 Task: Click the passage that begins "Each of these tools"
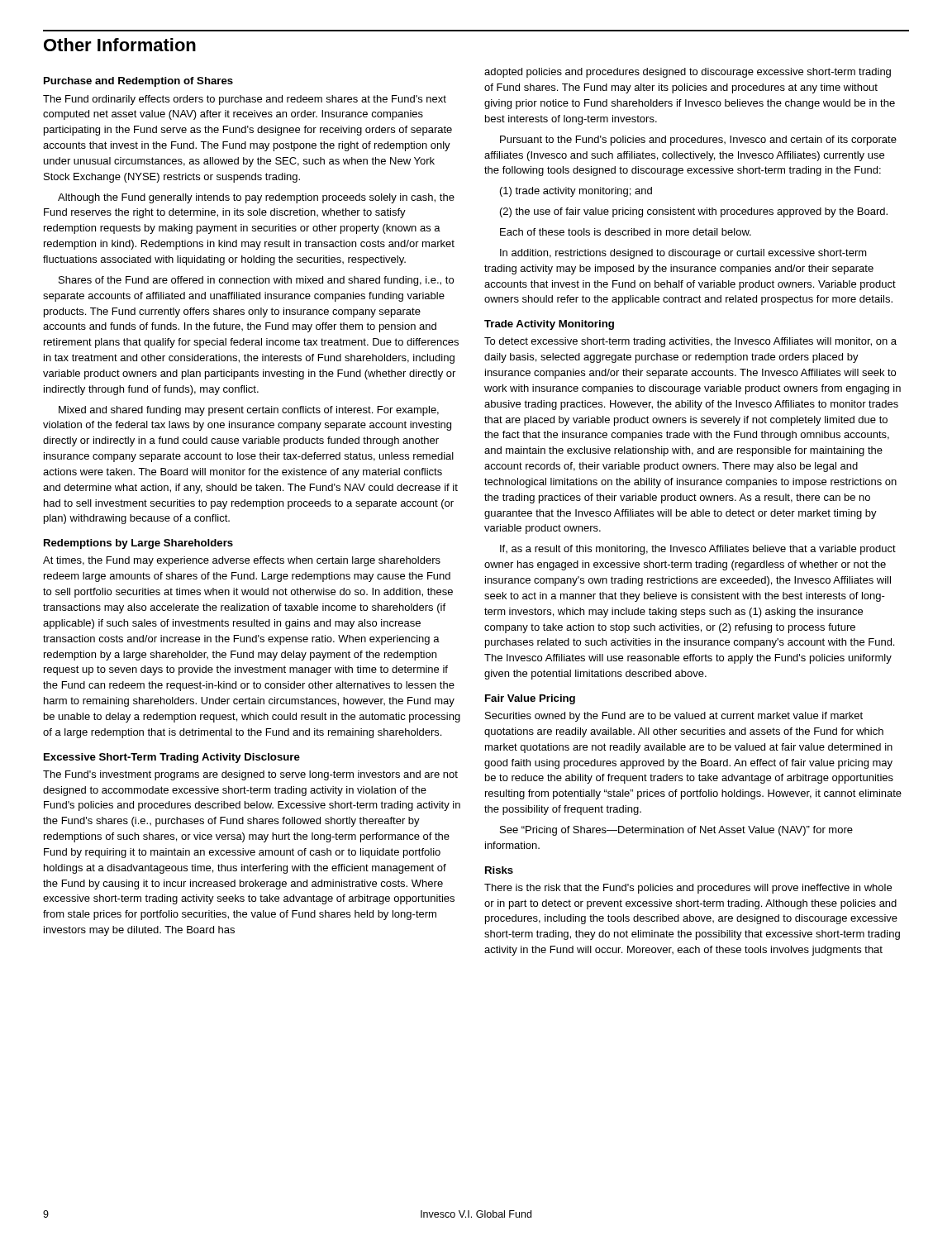[x=693, y=233]
